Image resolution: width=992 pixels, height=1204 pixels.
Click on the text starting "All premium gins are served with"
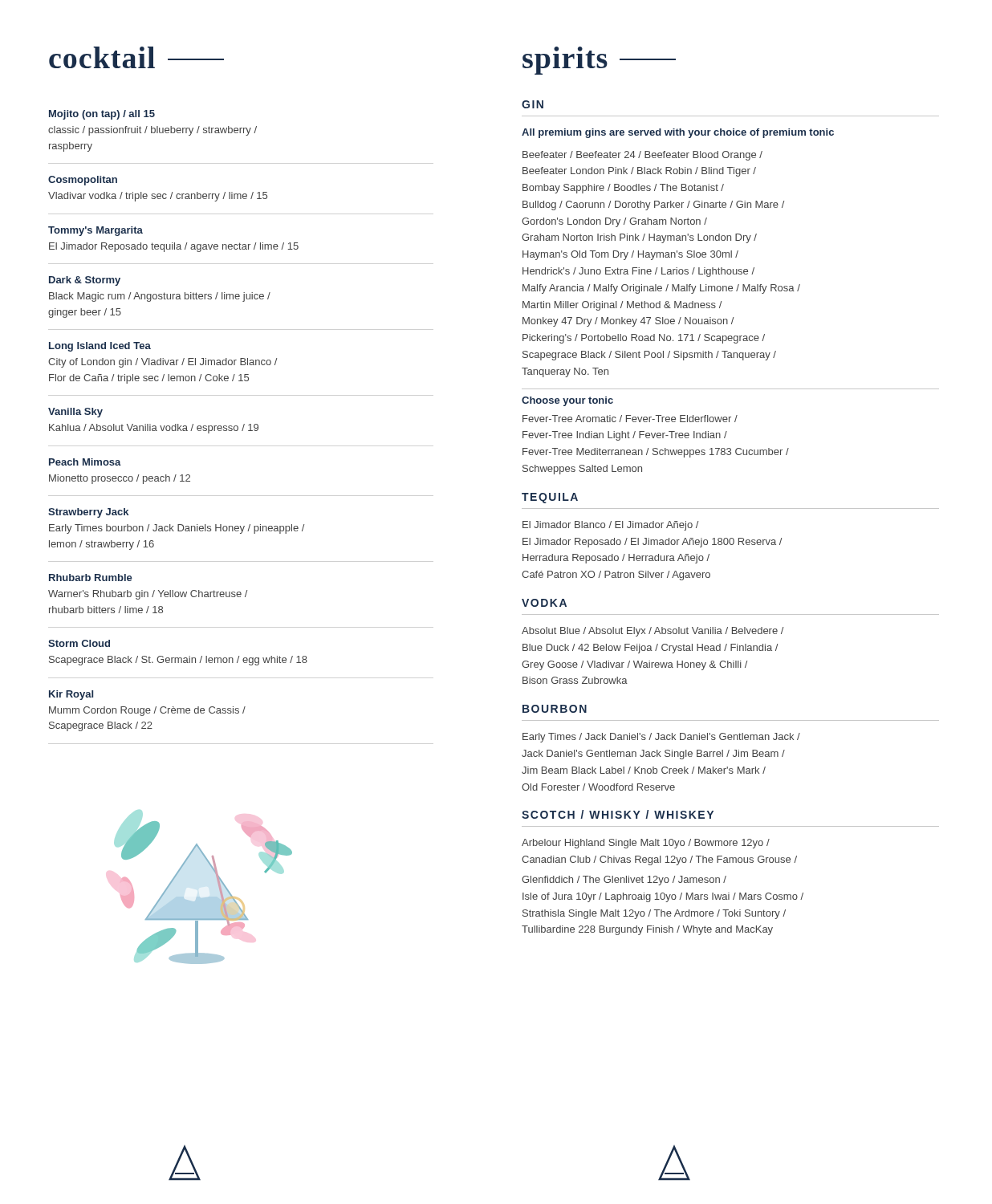click(678, 132)
